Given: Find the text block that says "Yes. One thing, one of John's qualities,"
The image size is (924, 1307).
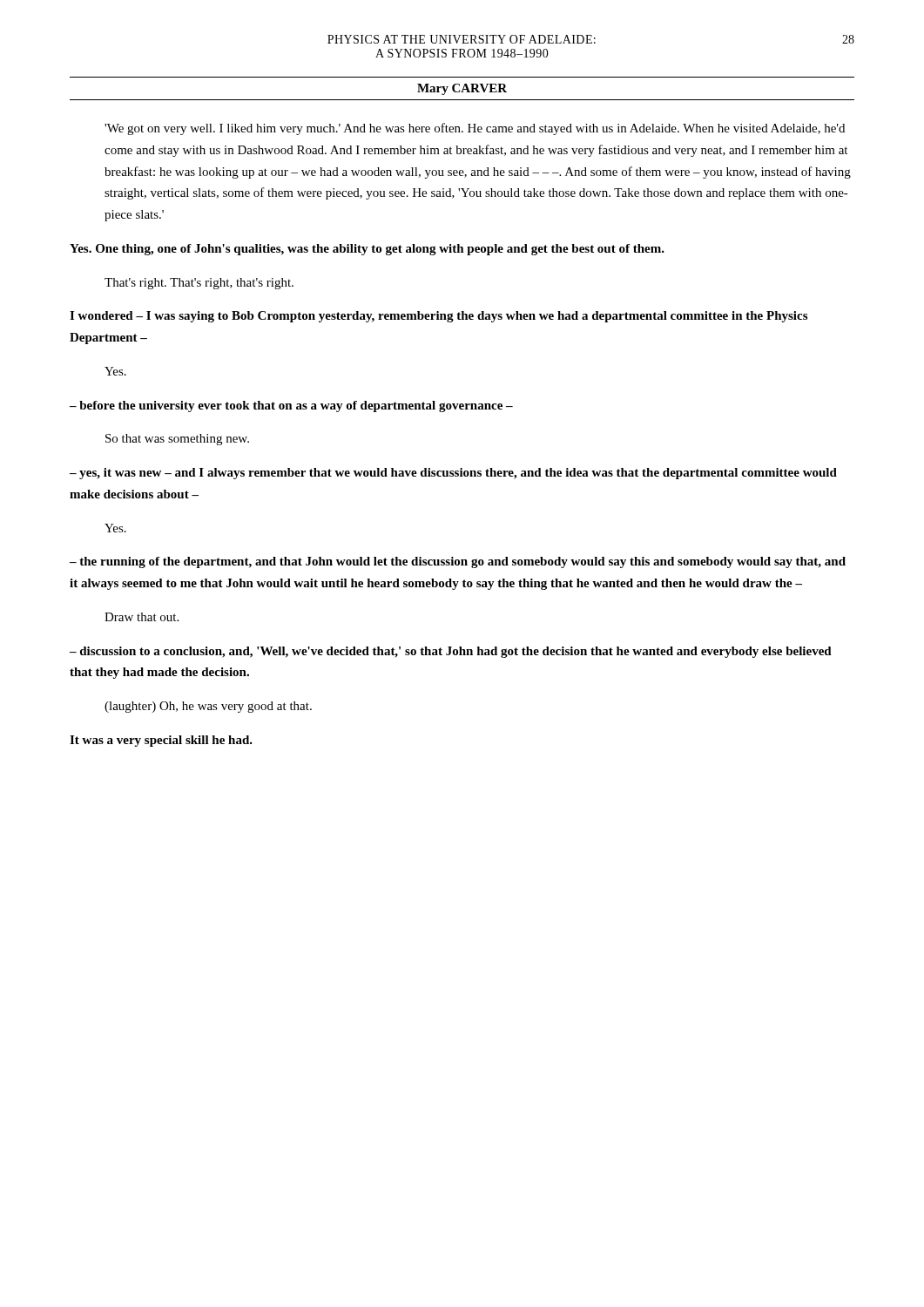Looking at the screenshot, I should pyautogui.click(x=367, y=248).
